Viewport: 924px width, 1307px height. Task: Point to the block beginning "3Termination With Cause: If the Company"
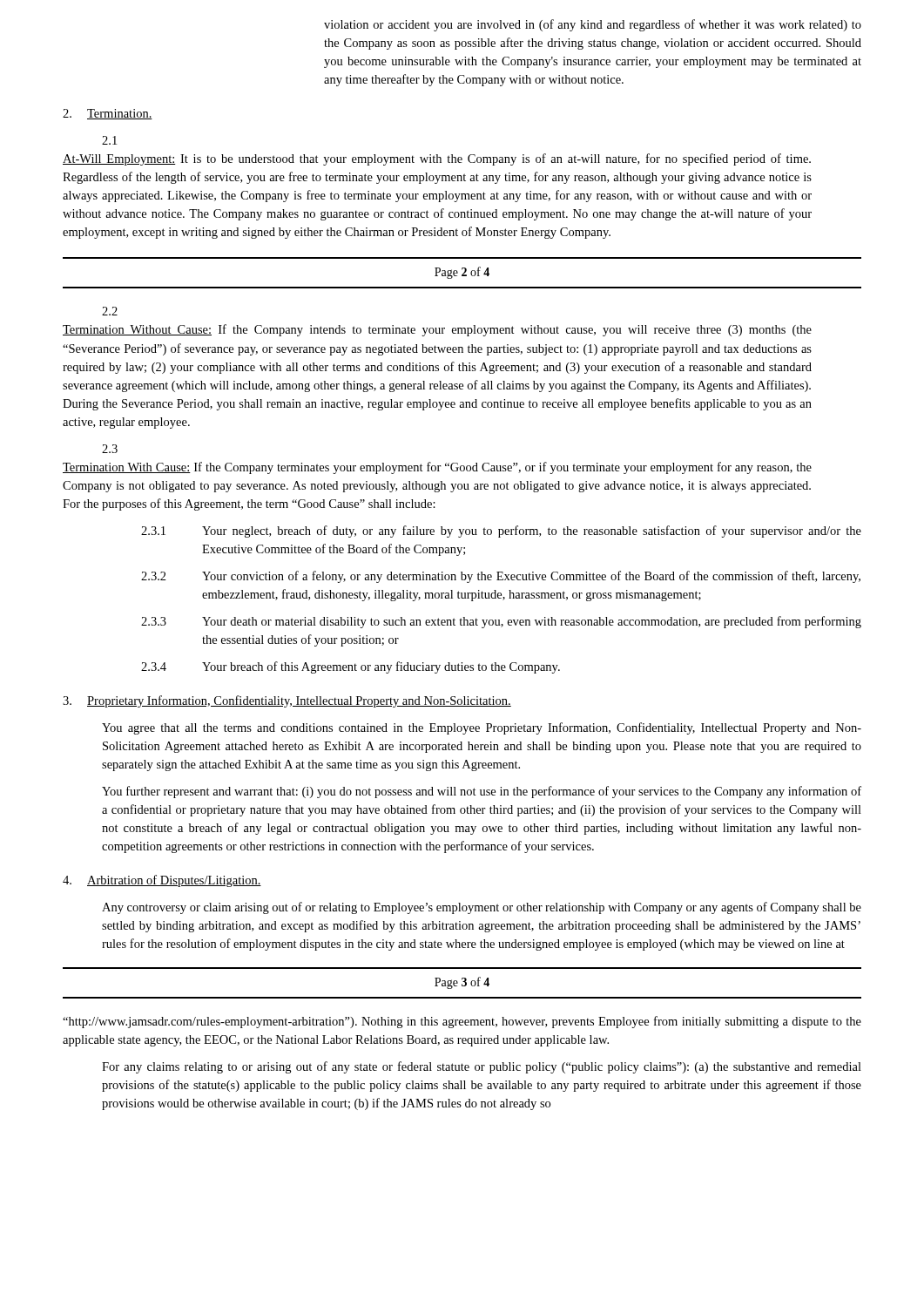click(437, 476)
